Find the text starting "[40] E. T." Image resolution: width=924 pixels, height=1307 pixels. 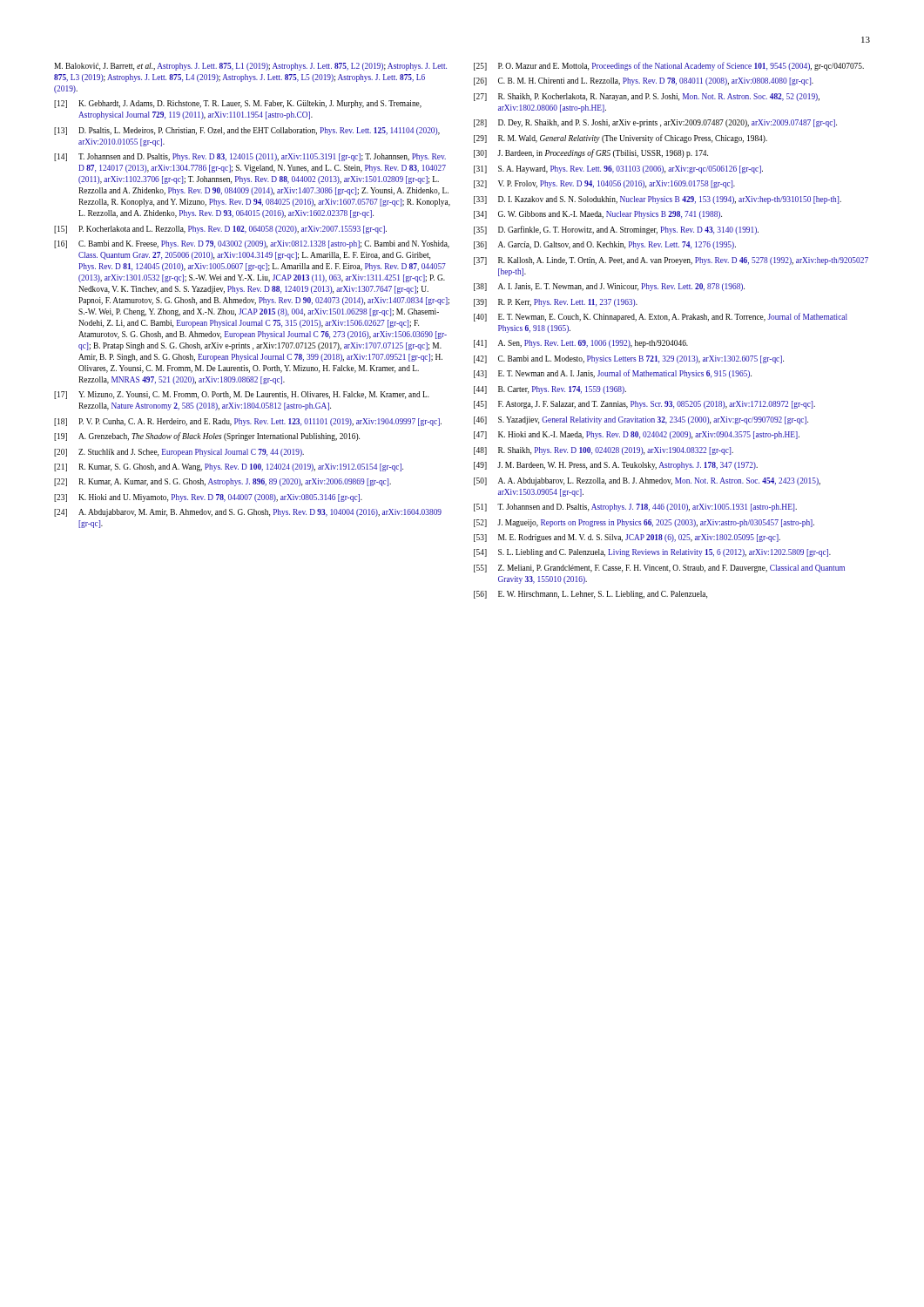[672, 323]
